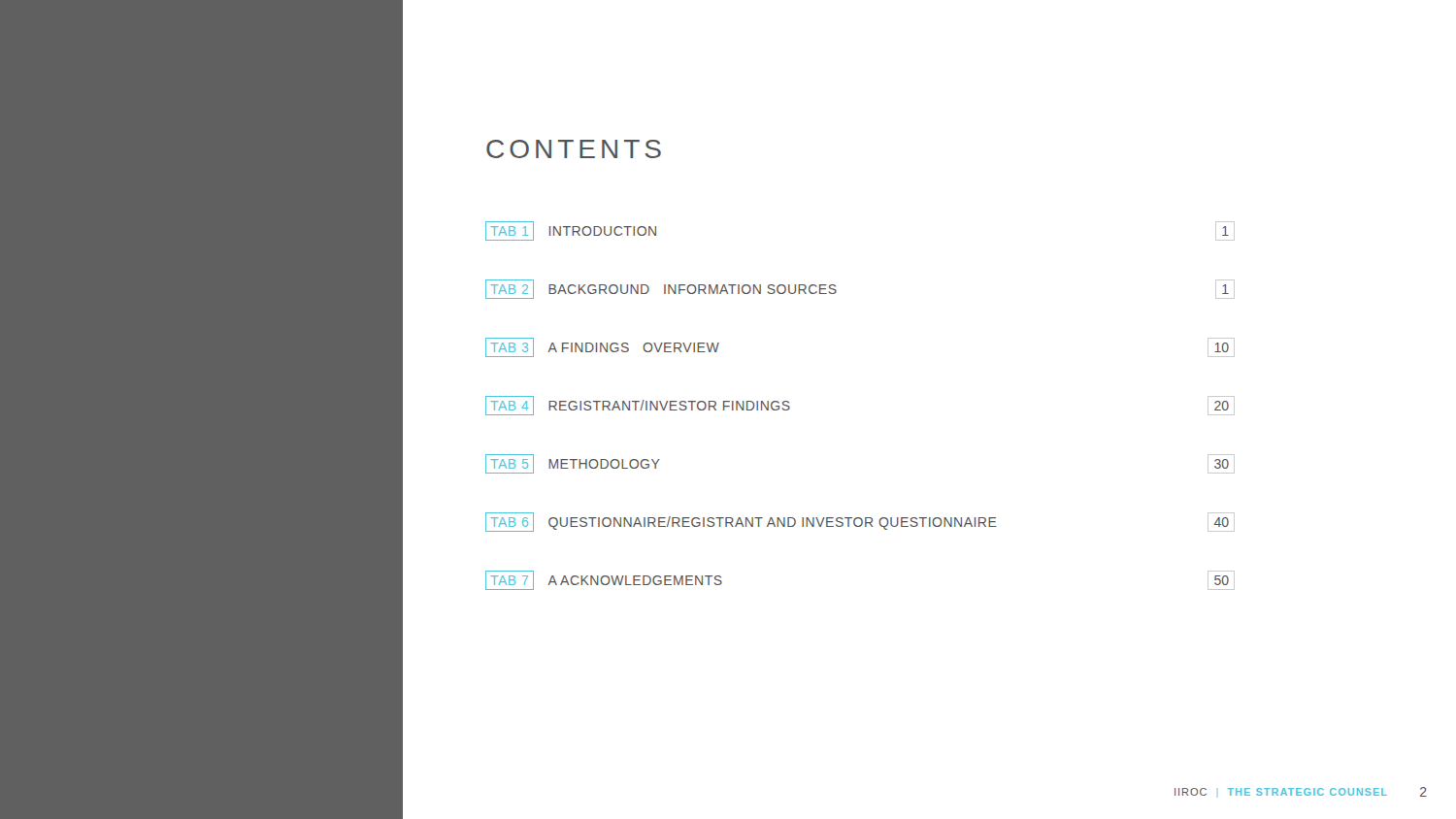Point to the block starting "TAB 2 BACKGROUND INFORMATION SOURCES 1"
The image size is (1456, 819).
664,289
